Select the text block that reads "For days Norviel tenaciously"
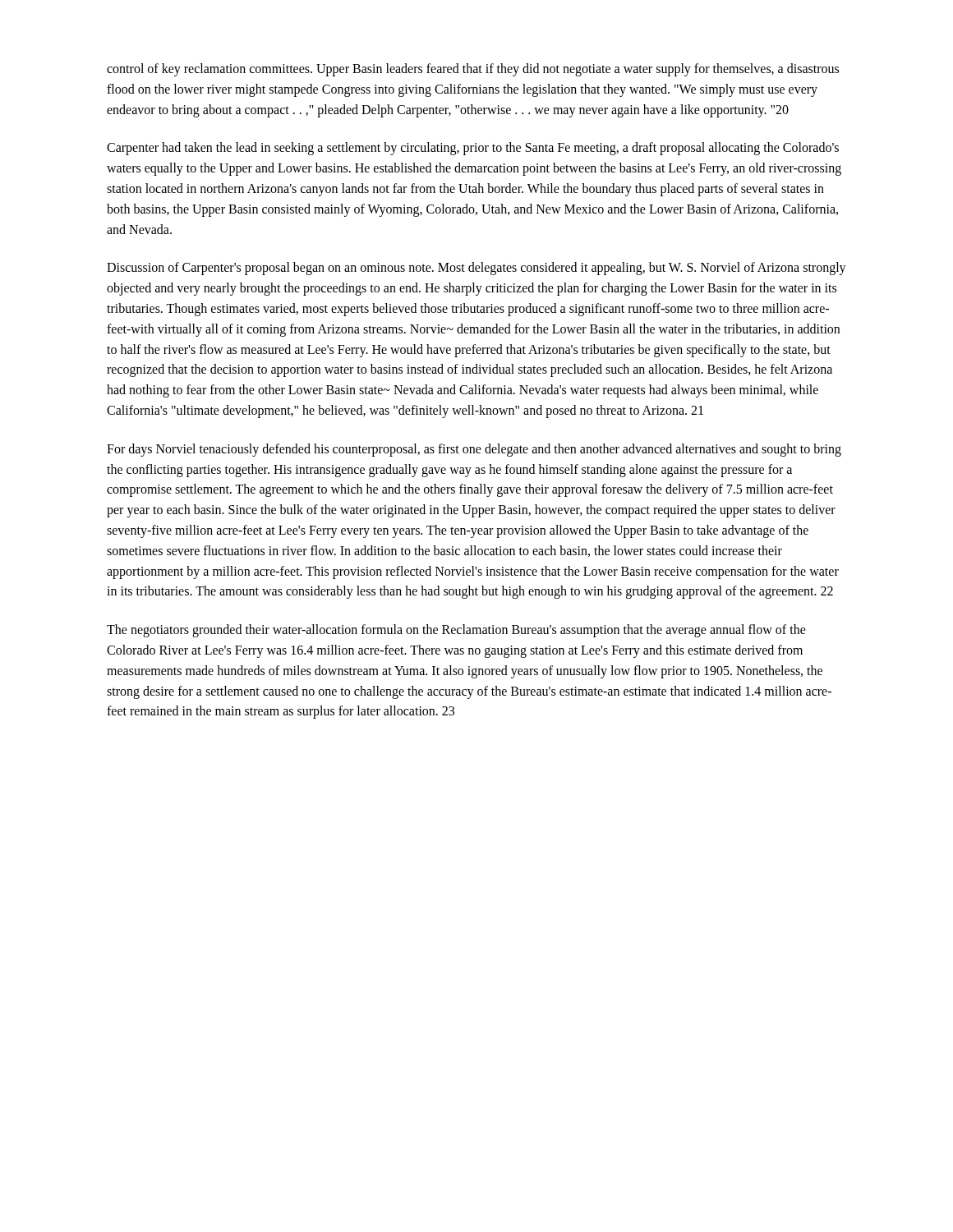The width and height of the screenshot is (953, 1232). 474,520
